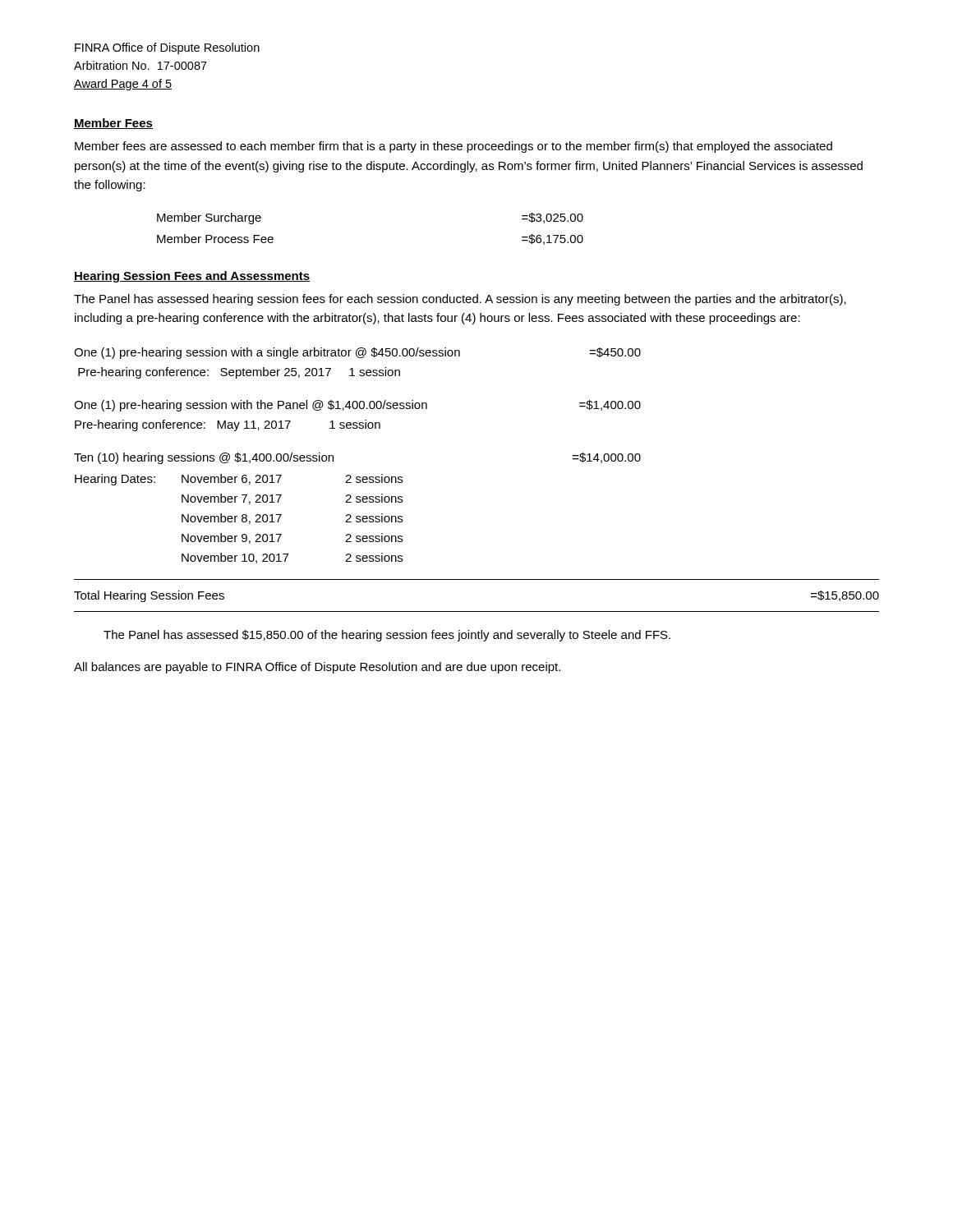The height and width of the screenshot is (1232, 953).
Task: Where is the passage that starts "The Panel has assessed $15,850.00 of"?
Action: tap(387, 634)
